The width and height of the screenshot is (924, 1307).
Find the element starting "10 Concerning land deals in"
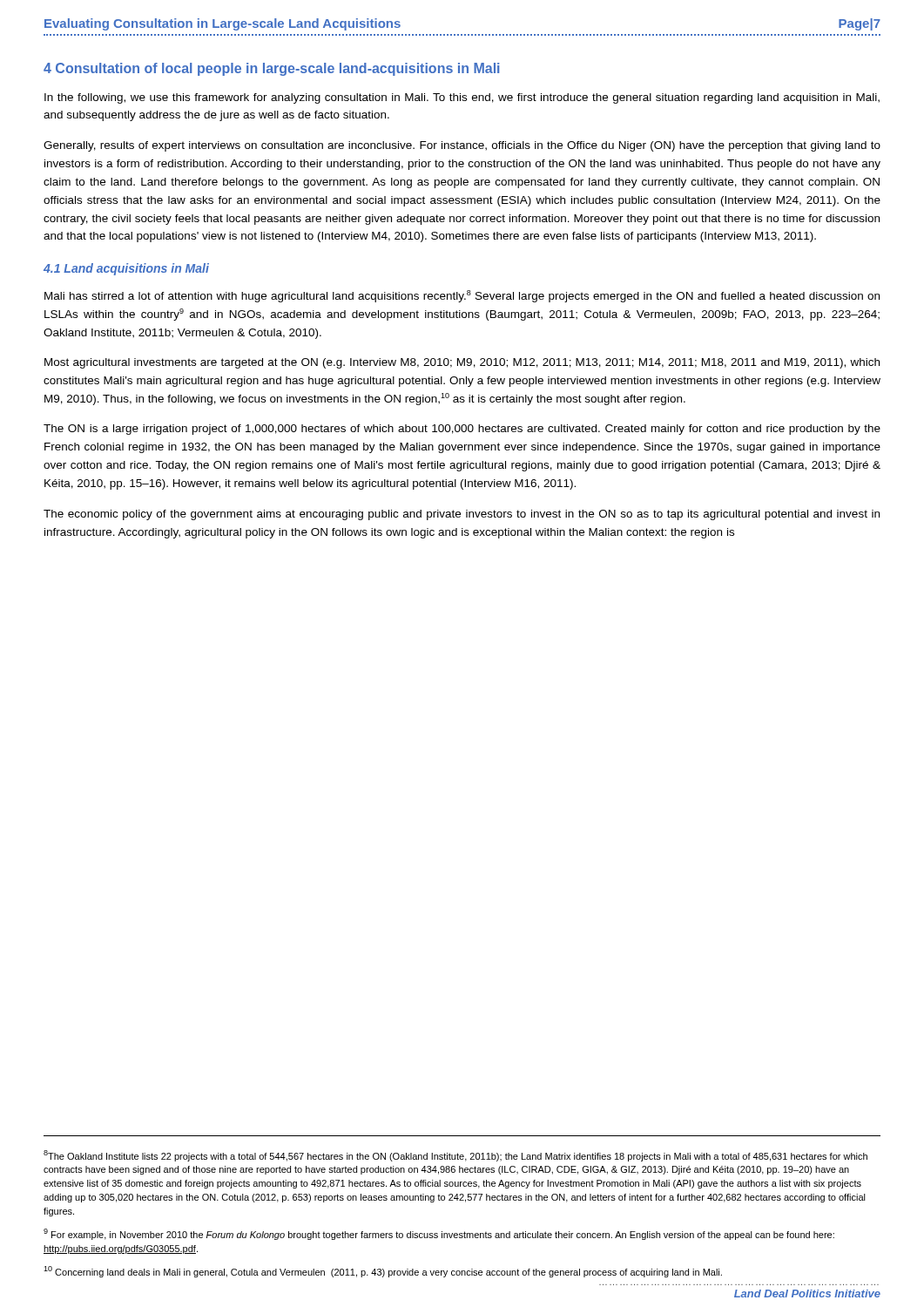click(x=462, y=1273)
